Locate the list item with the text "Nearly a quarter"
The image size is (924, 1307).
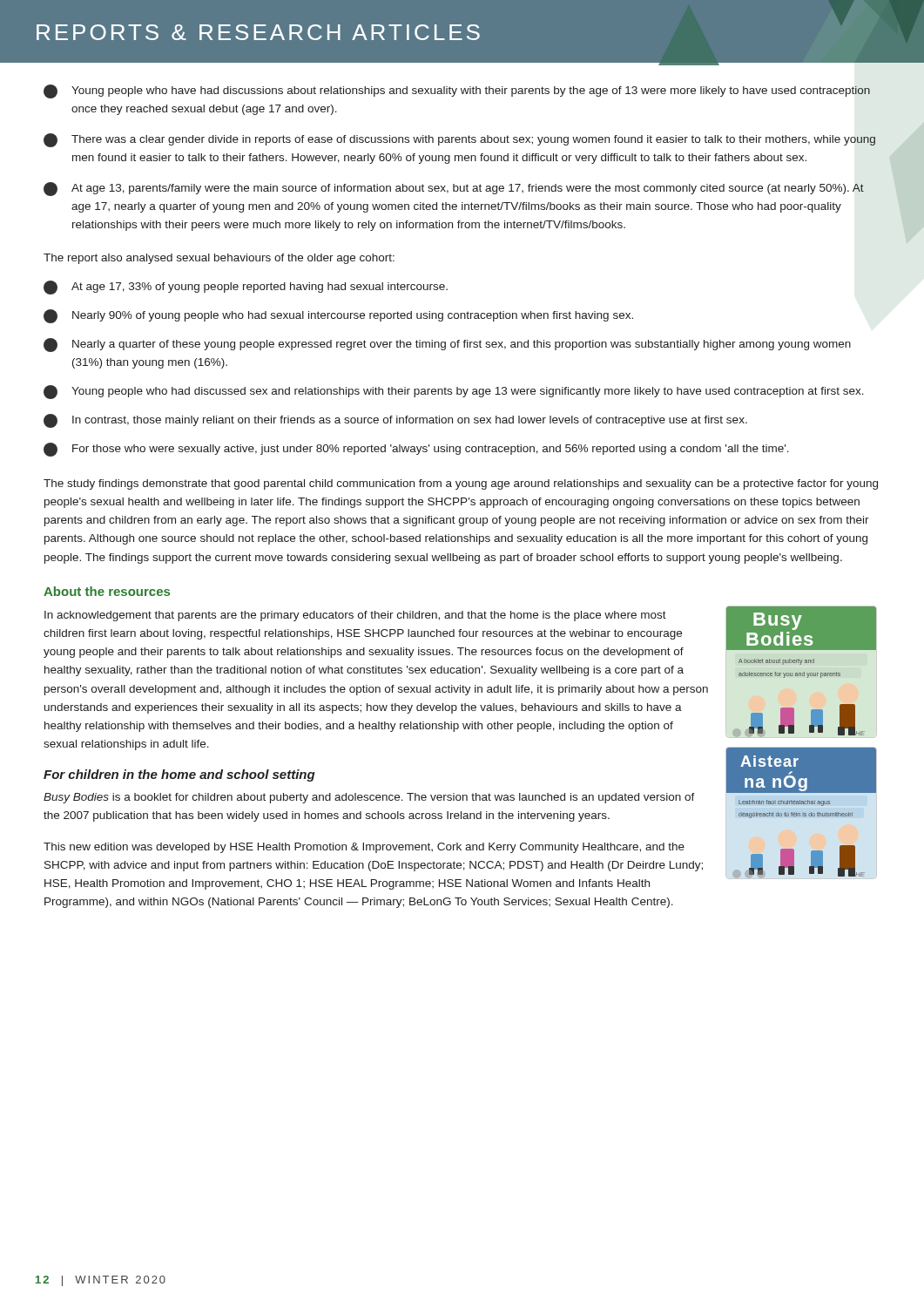[x=462, y=354]
